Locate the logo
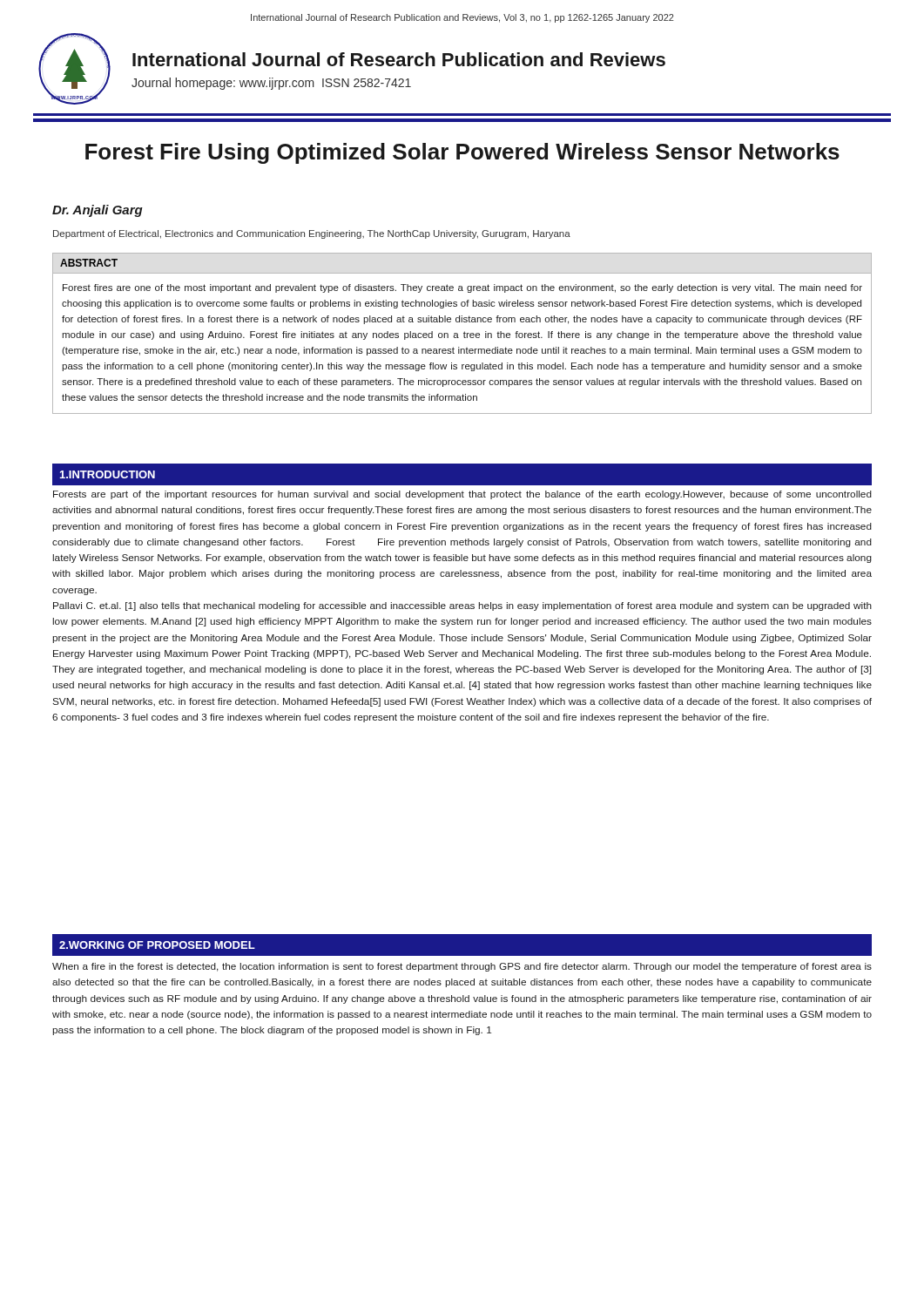The image size is (924, 1307). (x=74, y=69)
